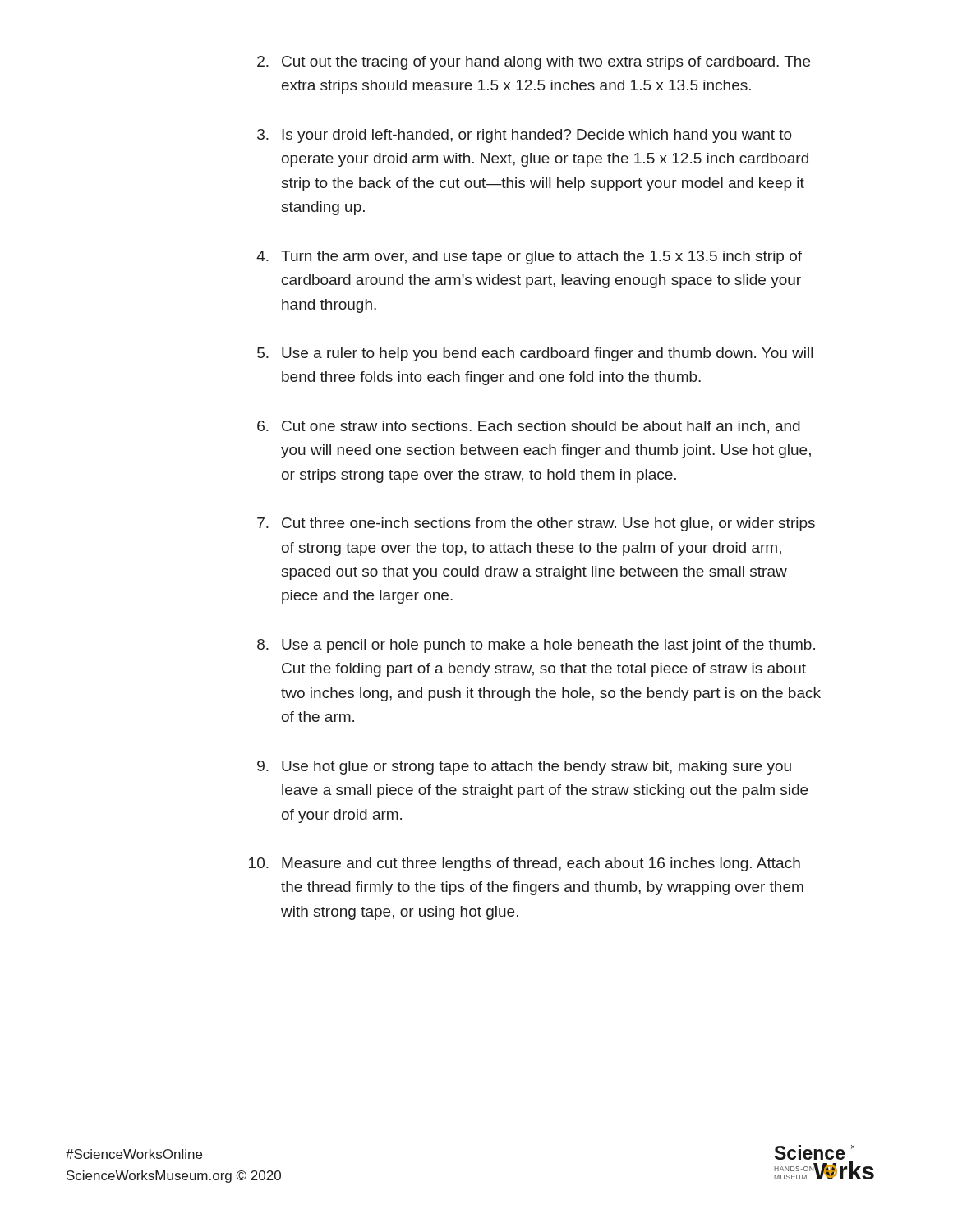Click on the list item that says "10. Measure and cut three lengths of"
Image resolution: width=953 pixels, height=1232 pixels.
pyautogui.click(x=526, y=887)
